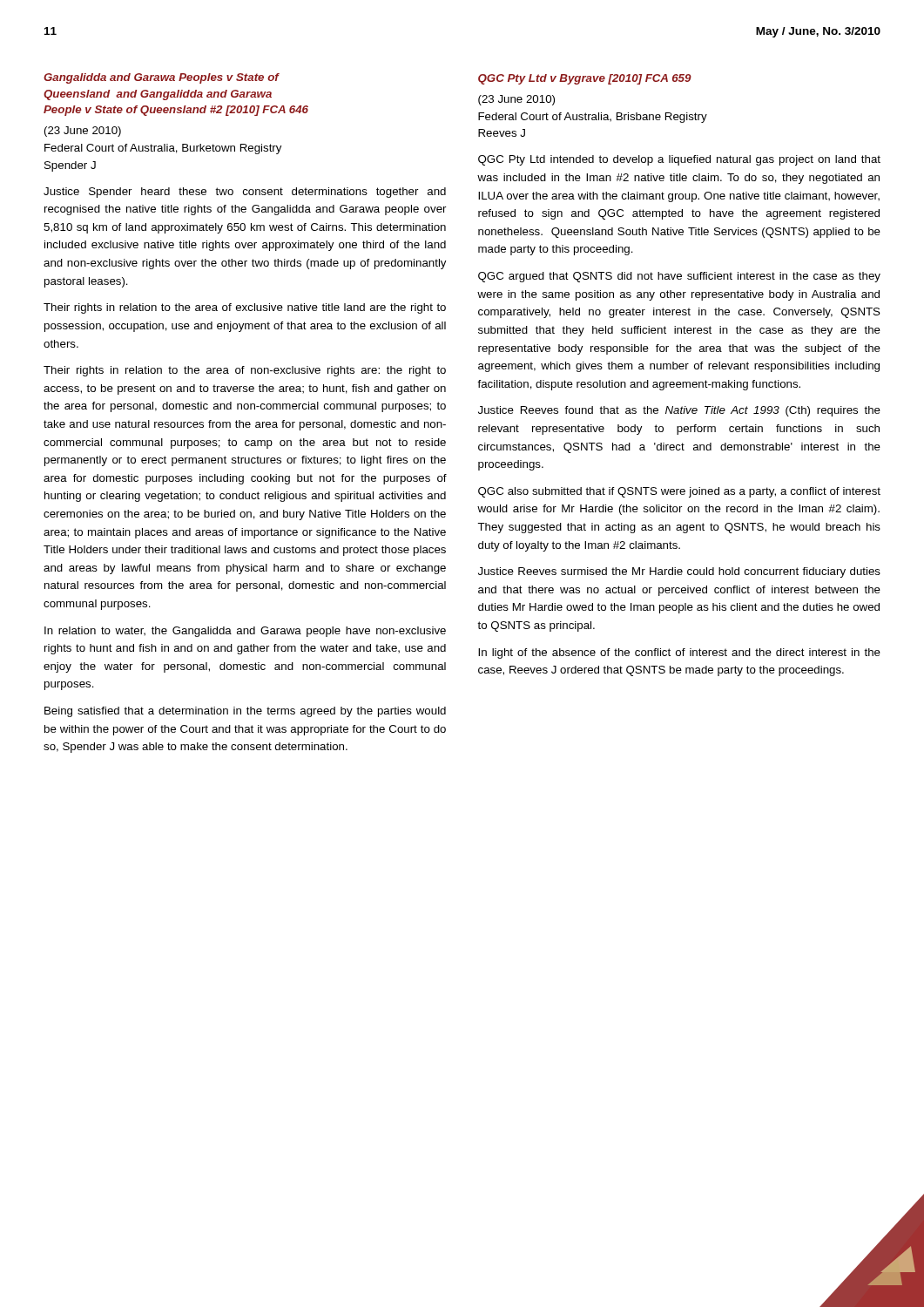The width and height of the screenshot is (924, 1307).
Task: Point to the block beginning "Justice Spender heard these two consent determinations together"
Action: (x=245, y=236)
